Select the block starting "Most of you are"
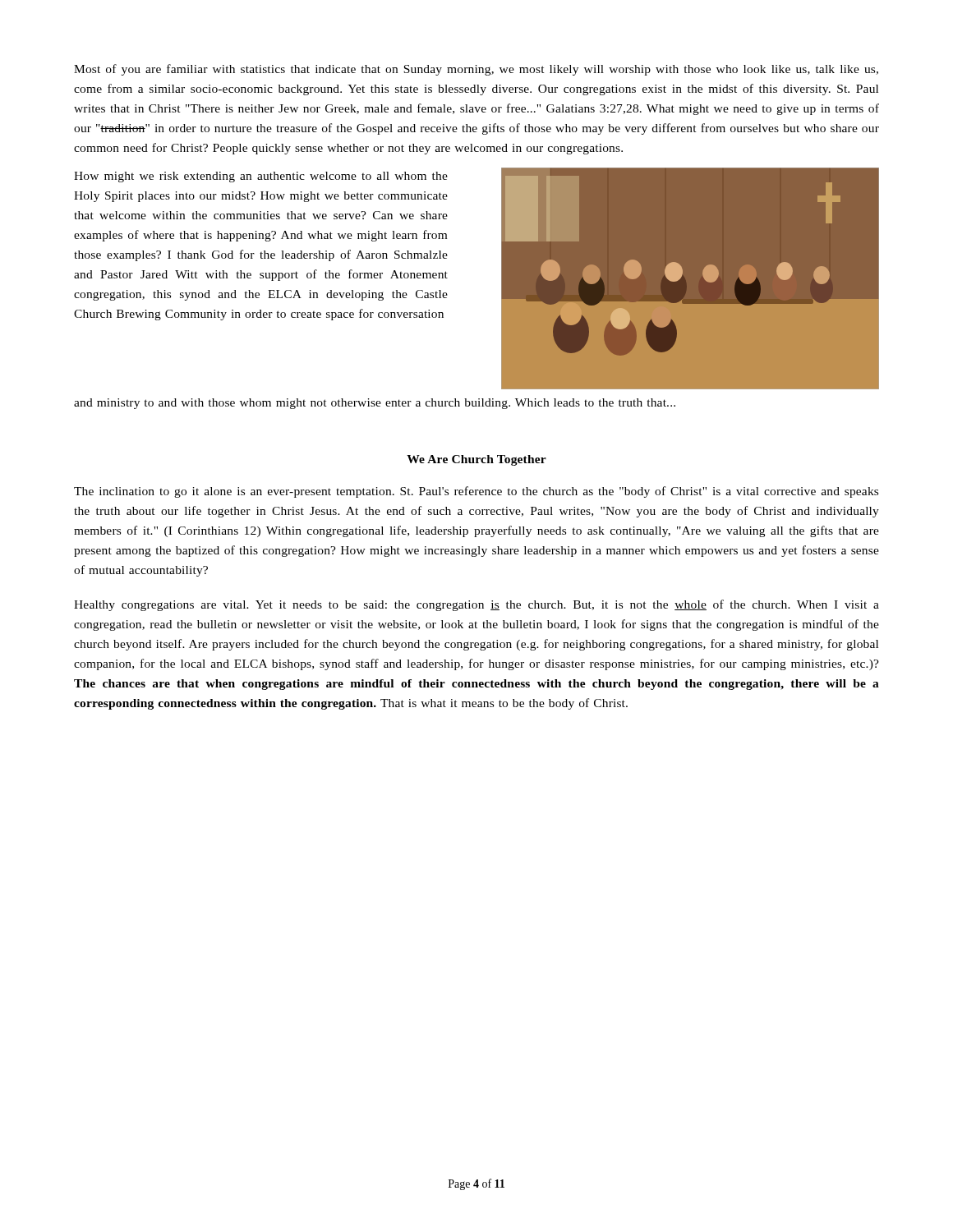The width and height of the screenshot is (953, 1232). pos(476,108)
